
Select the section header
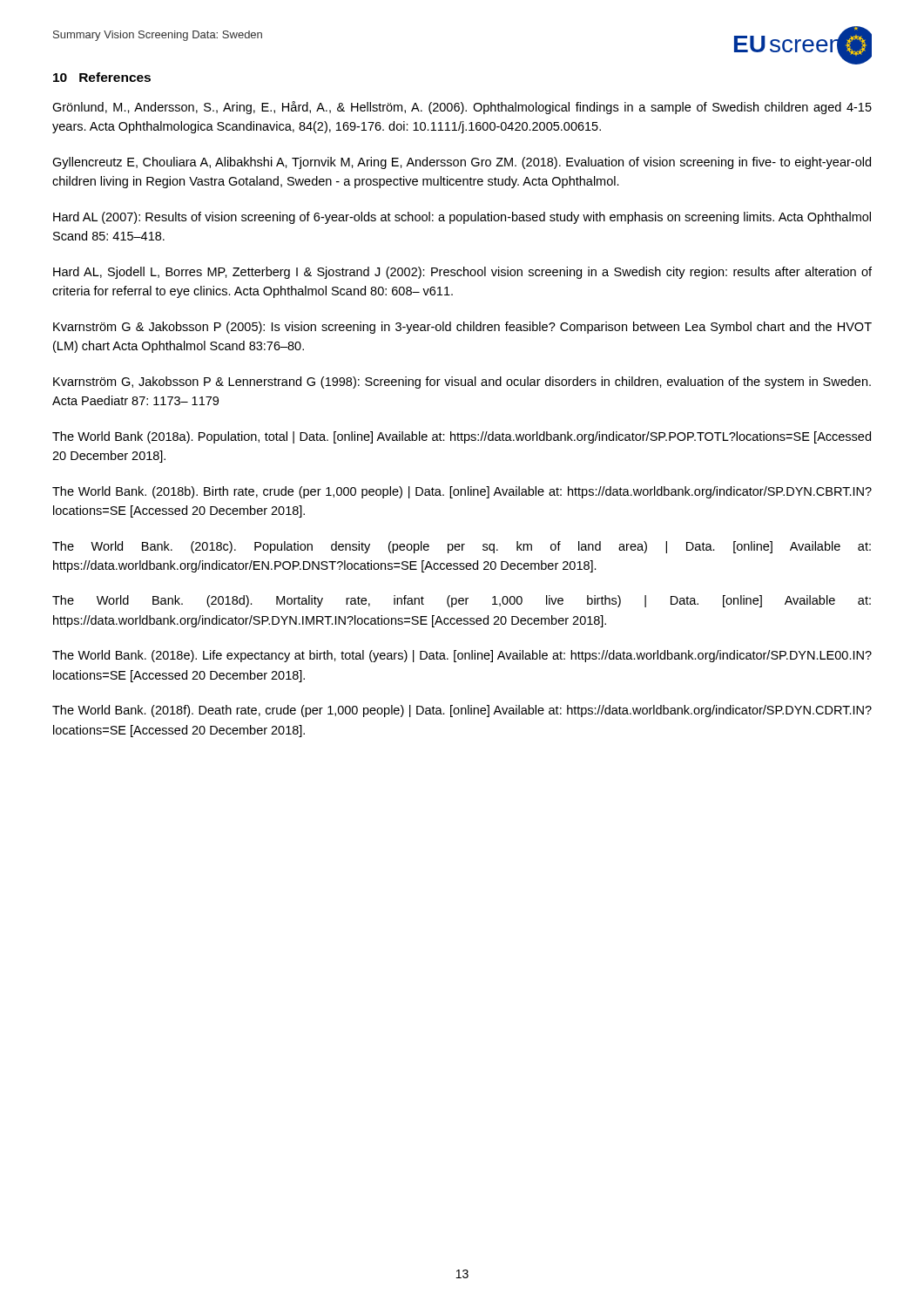pos(102,77)
